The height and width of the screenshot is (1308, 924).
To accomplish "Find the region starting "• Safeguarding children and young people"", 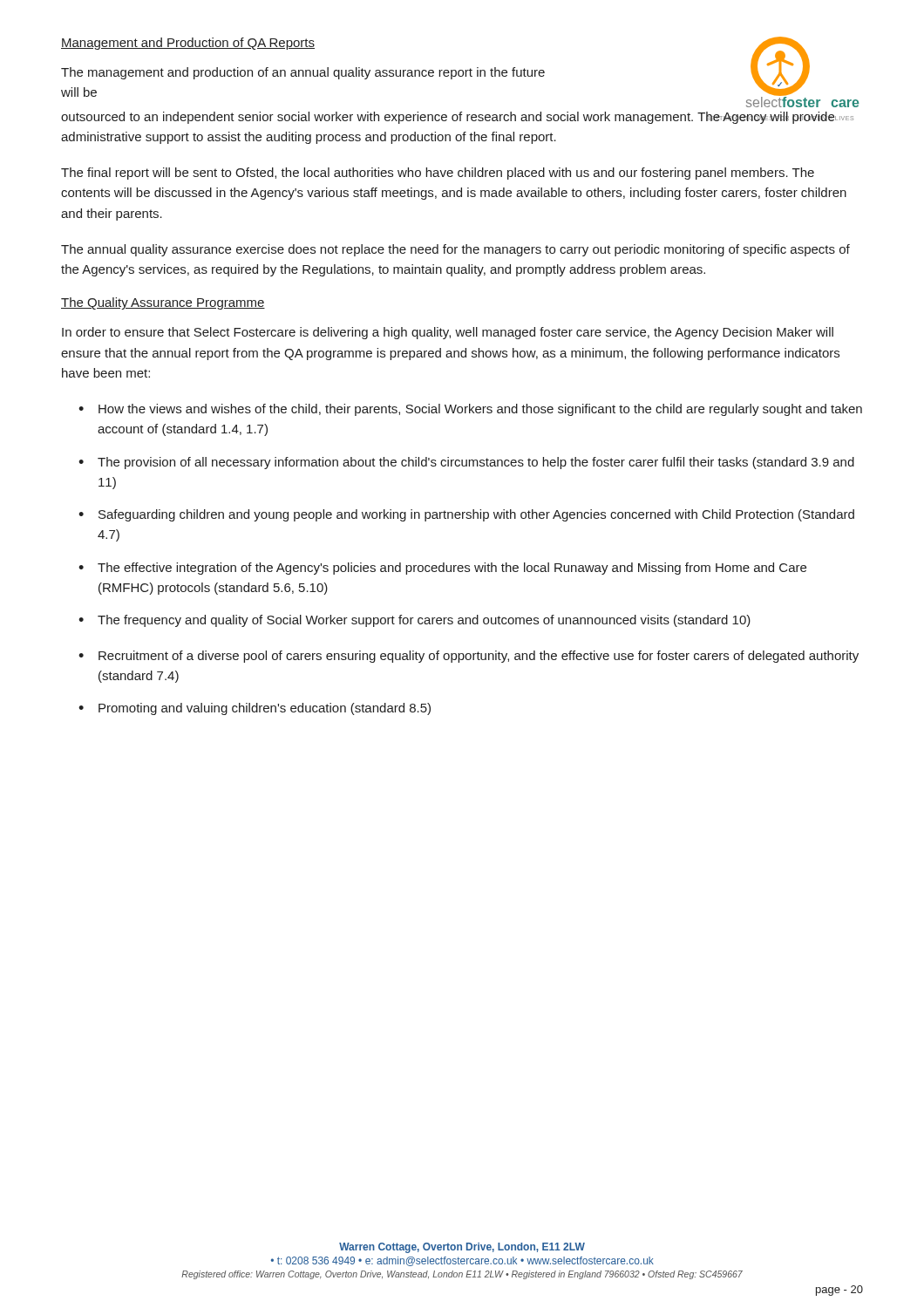I will point(471,524).
